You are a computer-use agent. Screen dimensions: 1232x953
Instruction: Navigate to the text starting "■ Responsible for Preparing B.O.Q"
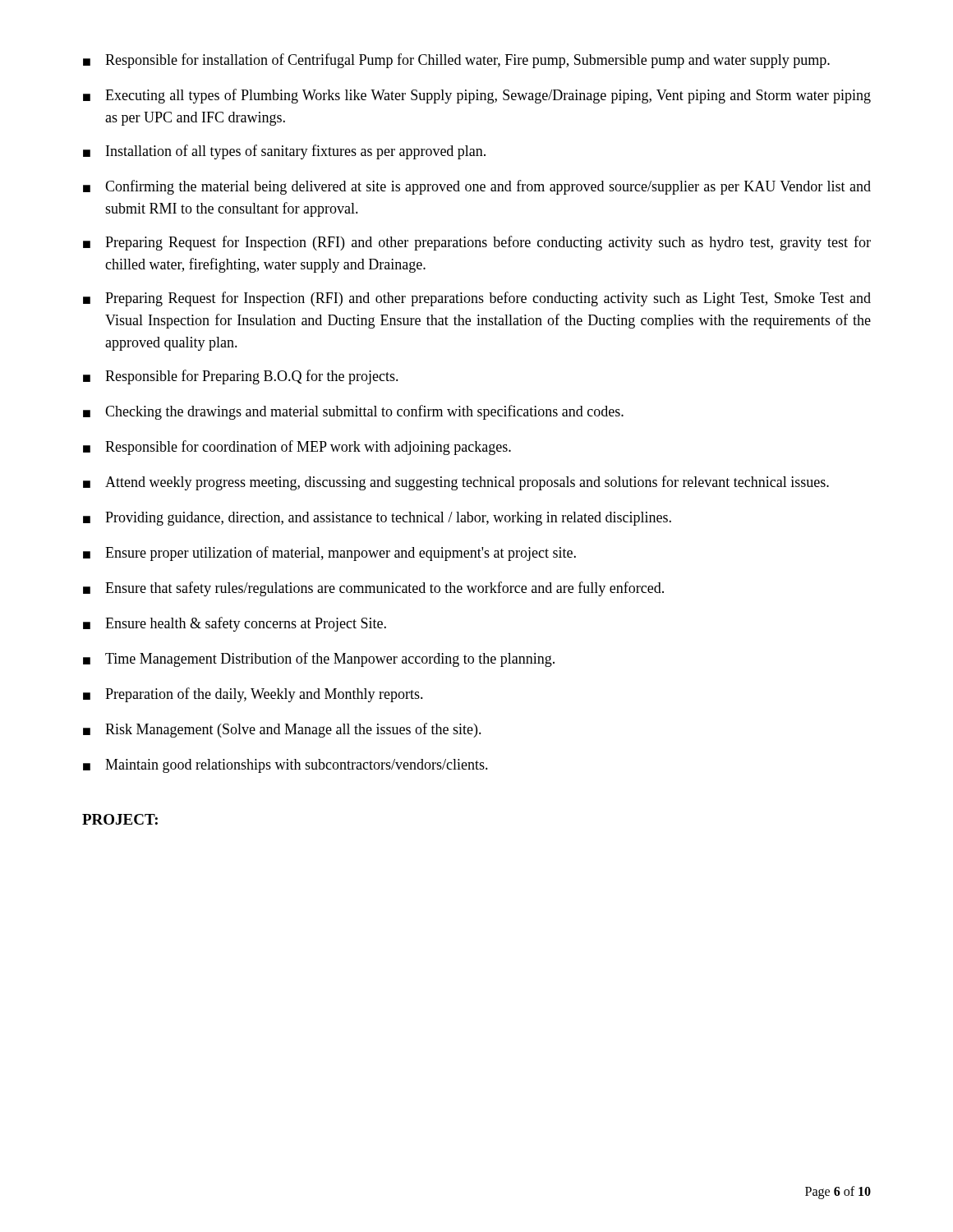241,377
